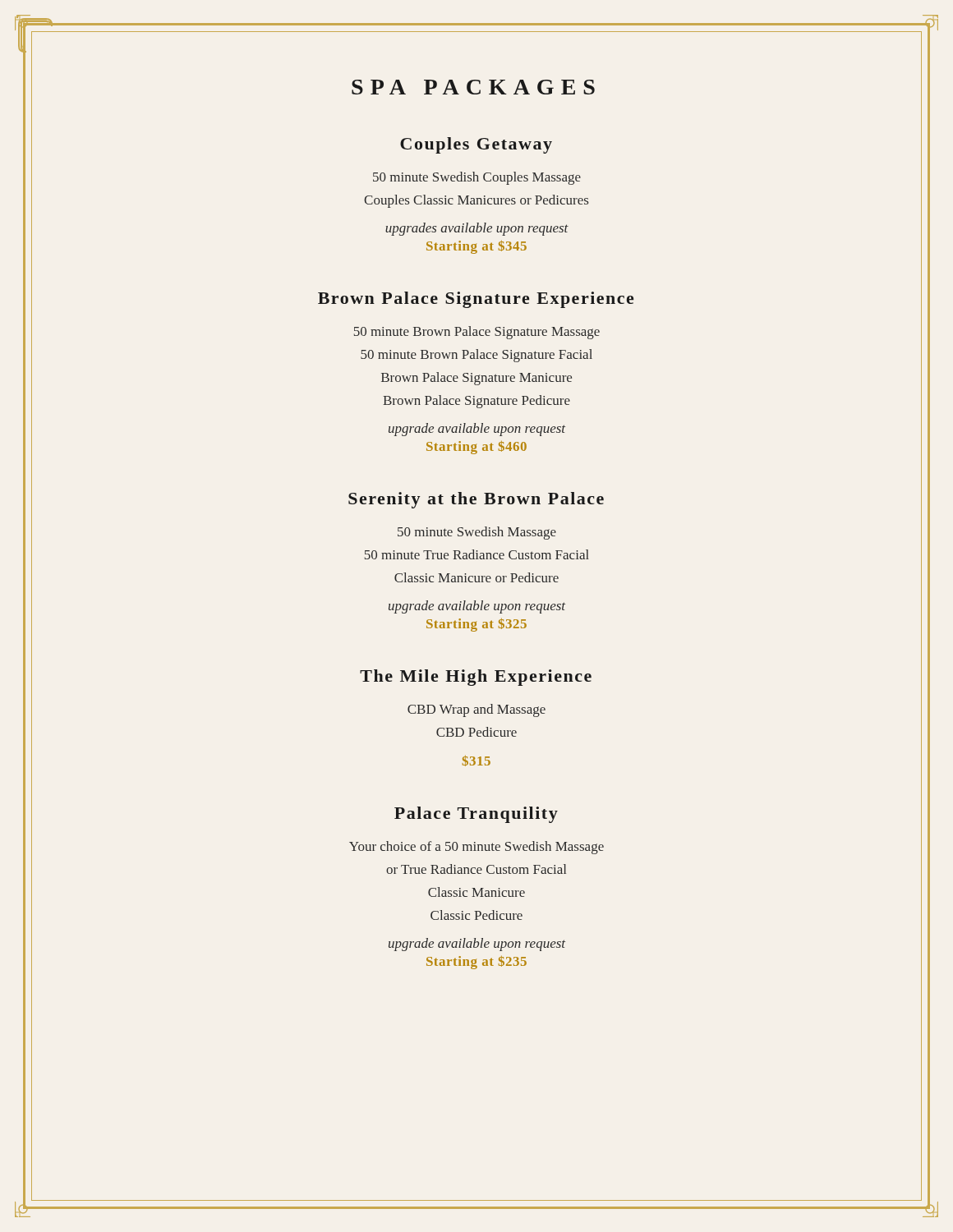The width and height of the screenshot is (953, 1232).
Task: Point to the block beginning "Your choice of"
Action: (x=476, y=881)
